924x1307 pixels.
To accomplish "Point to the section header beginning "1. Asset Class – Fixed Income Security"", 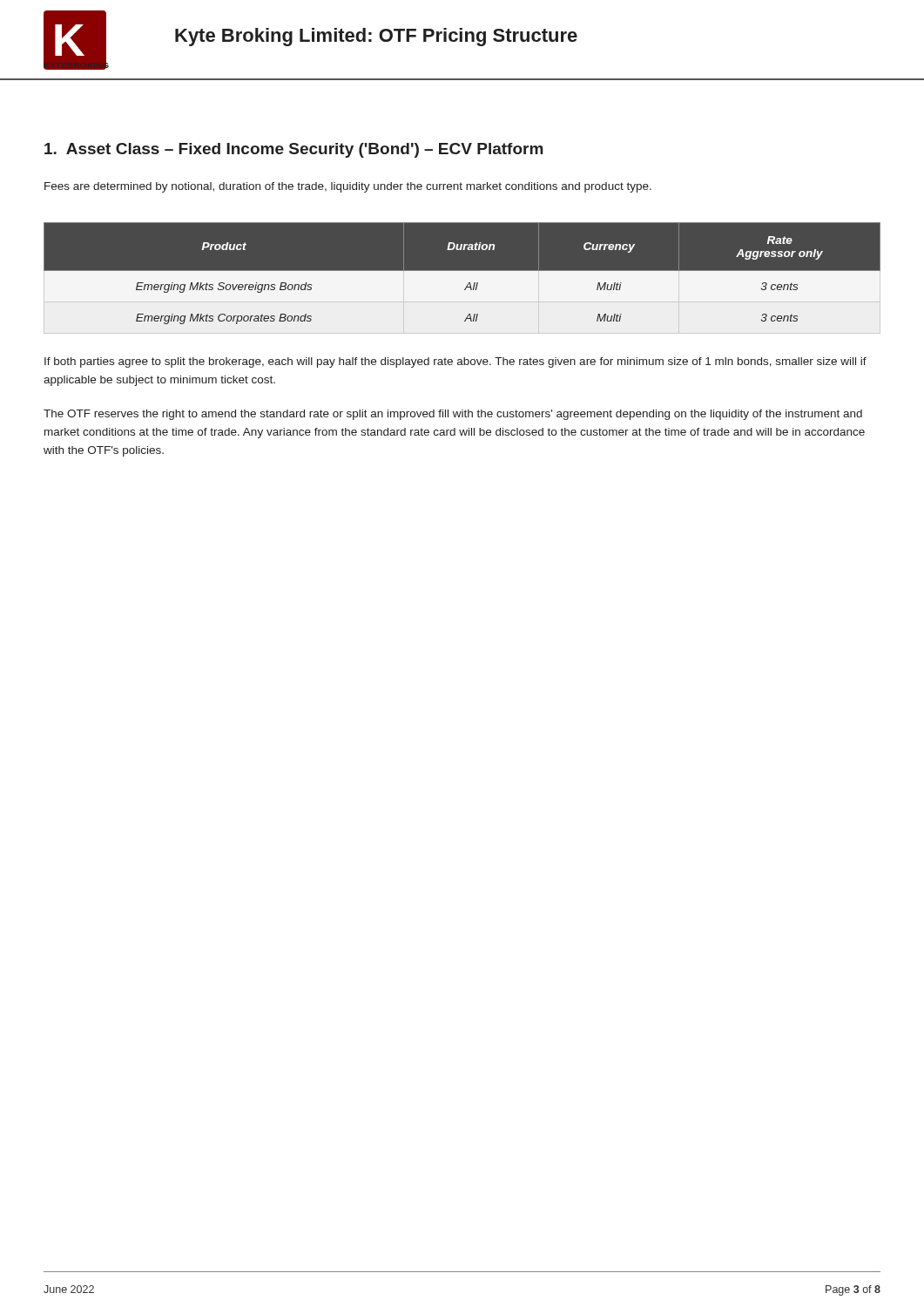I will pos(294,149).
